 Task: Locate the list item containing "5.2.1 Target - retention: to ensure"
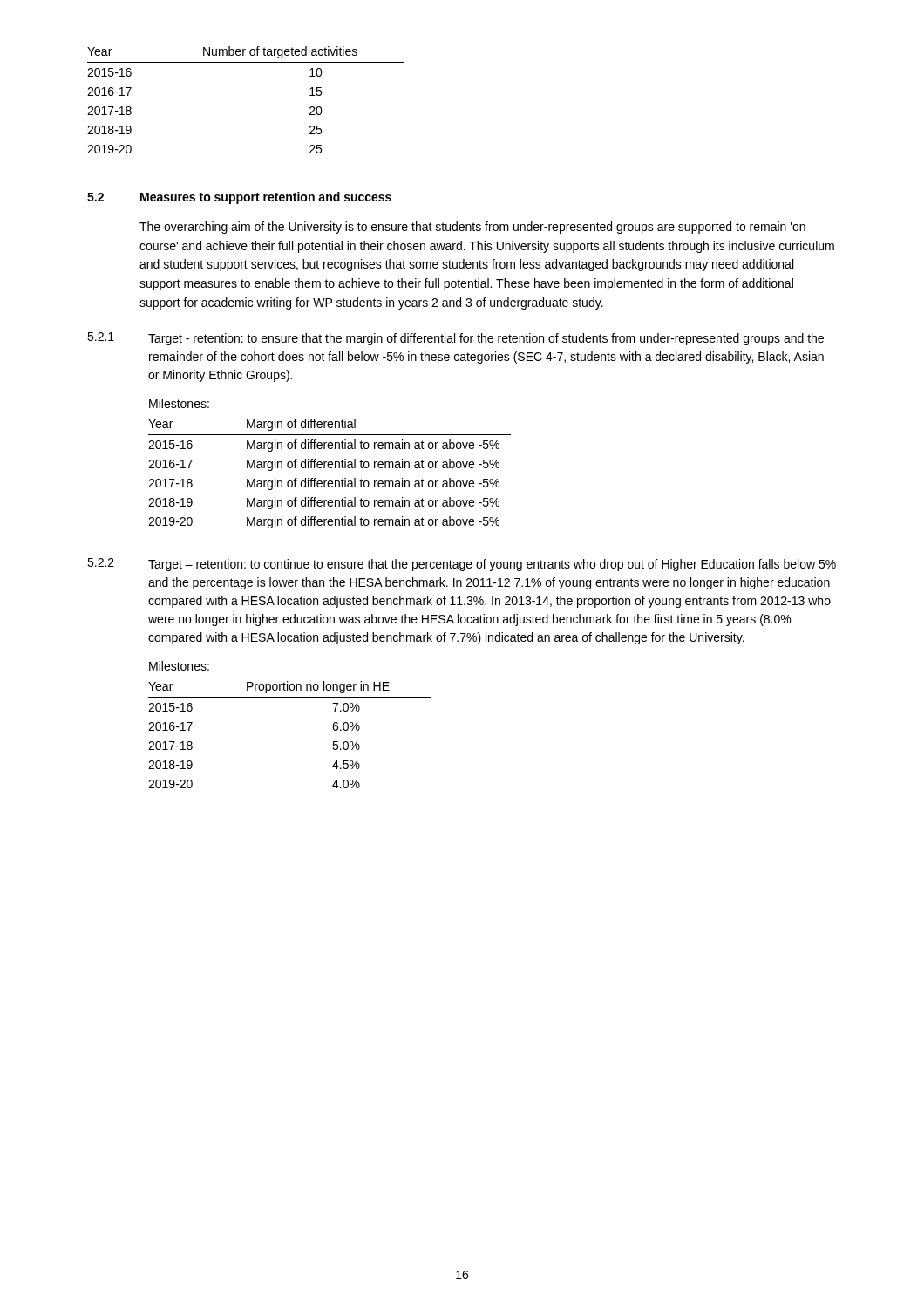(462, 357)
